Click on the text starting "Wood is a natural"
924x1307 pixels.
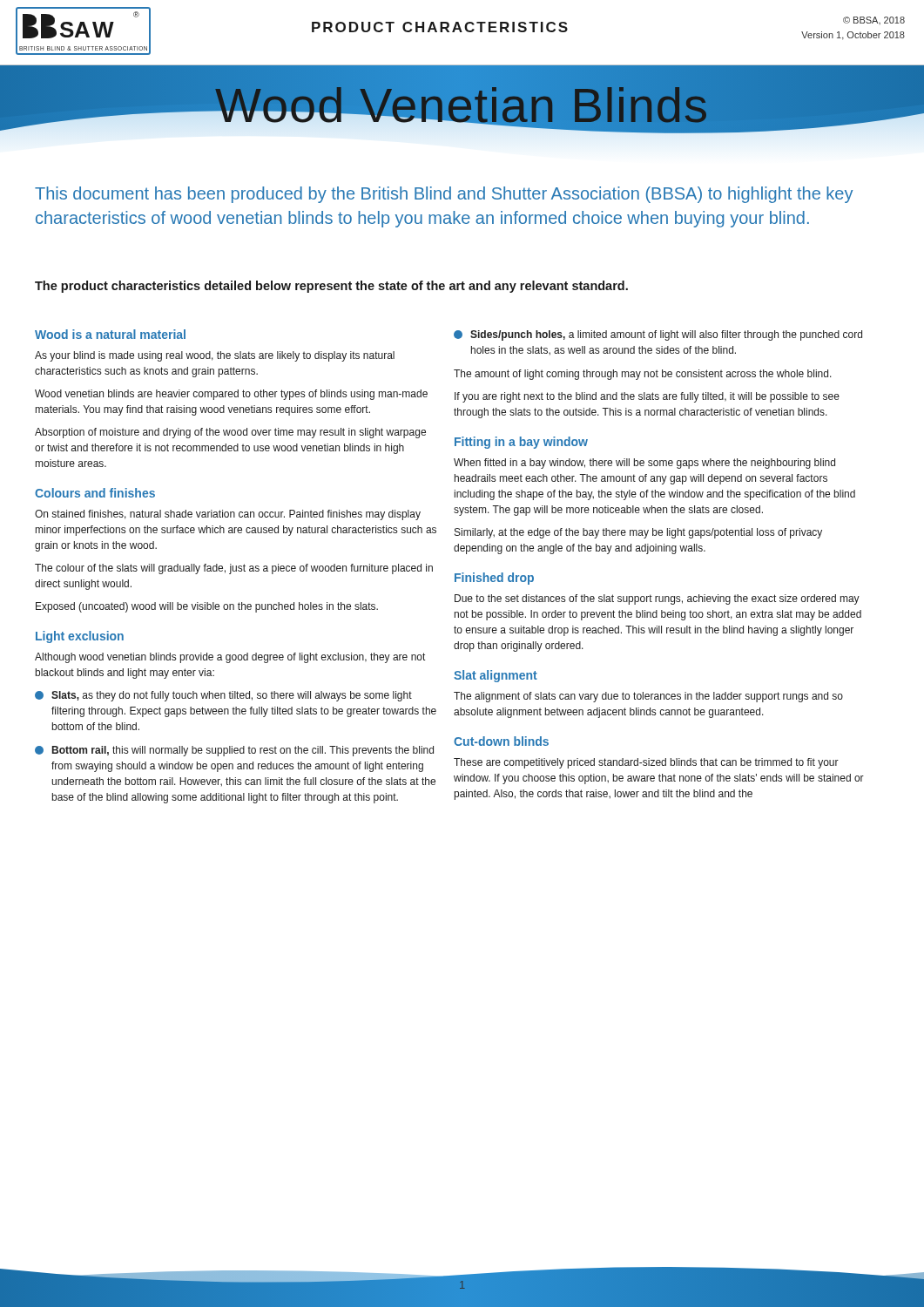(x=111, y=335)
